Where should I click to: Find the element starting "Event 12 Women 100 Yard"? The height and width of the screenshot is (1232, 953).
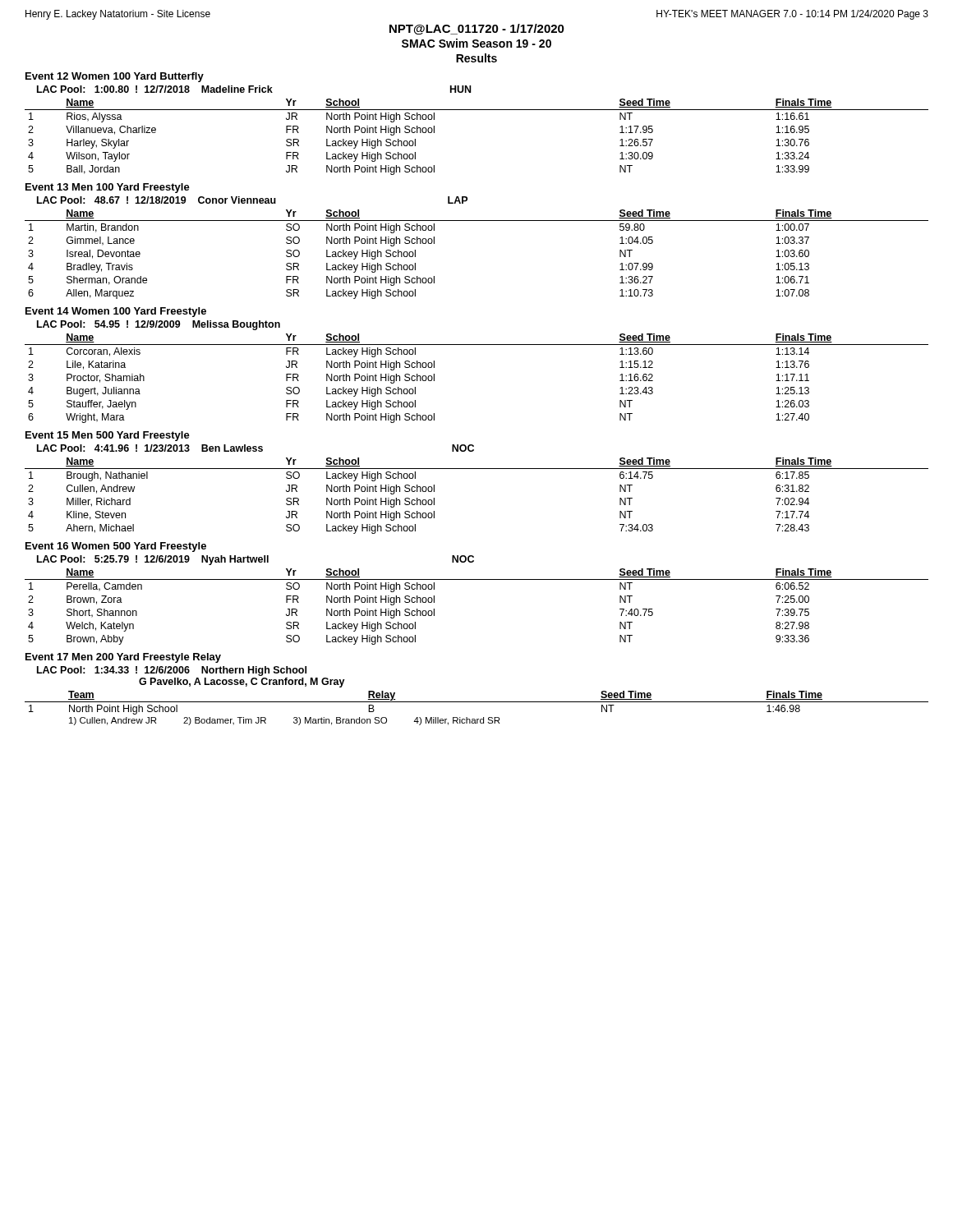pos(114,76)
